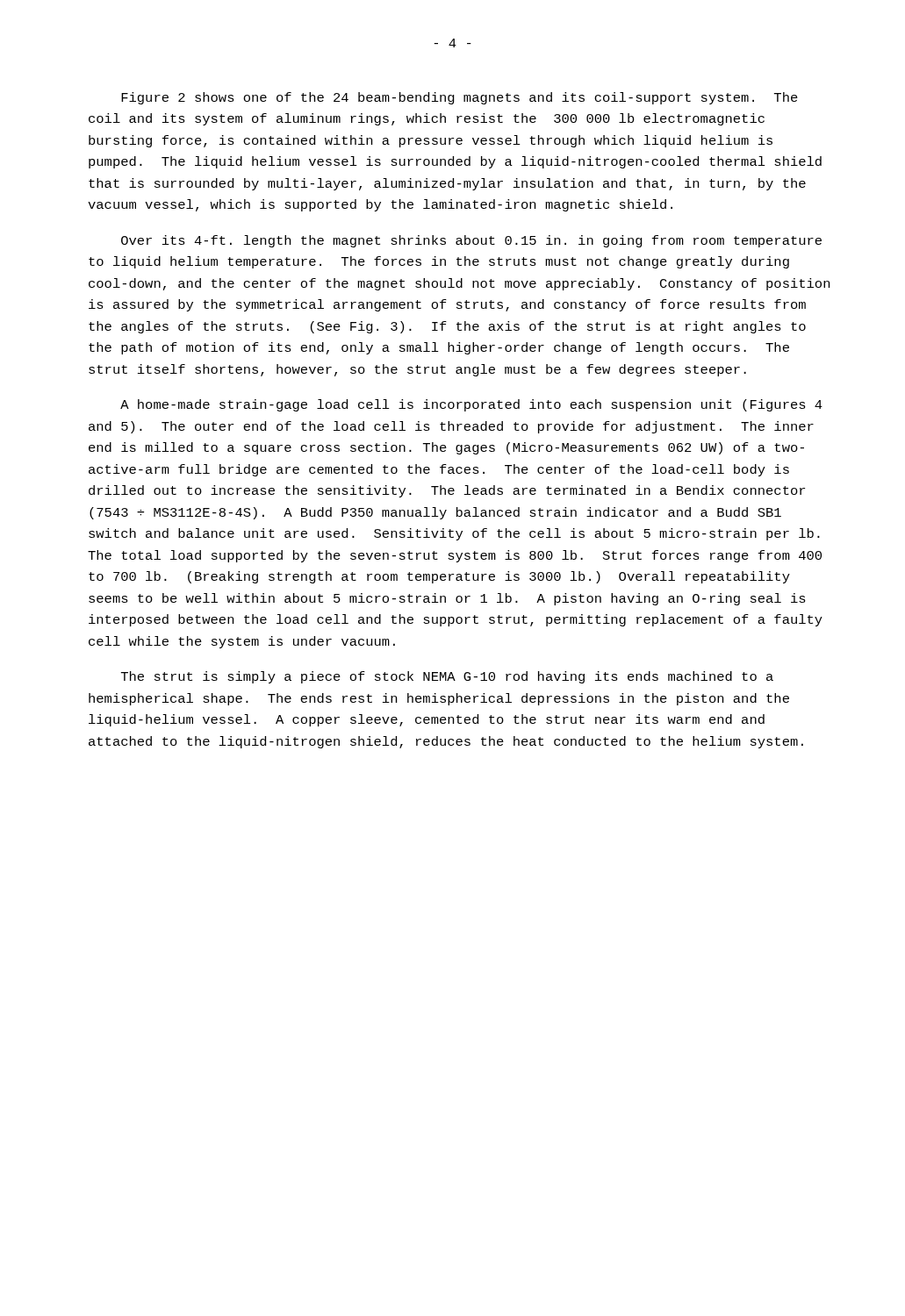
Task: Point to the block beginning "A home-made strain-gage"
Action: 459,524
